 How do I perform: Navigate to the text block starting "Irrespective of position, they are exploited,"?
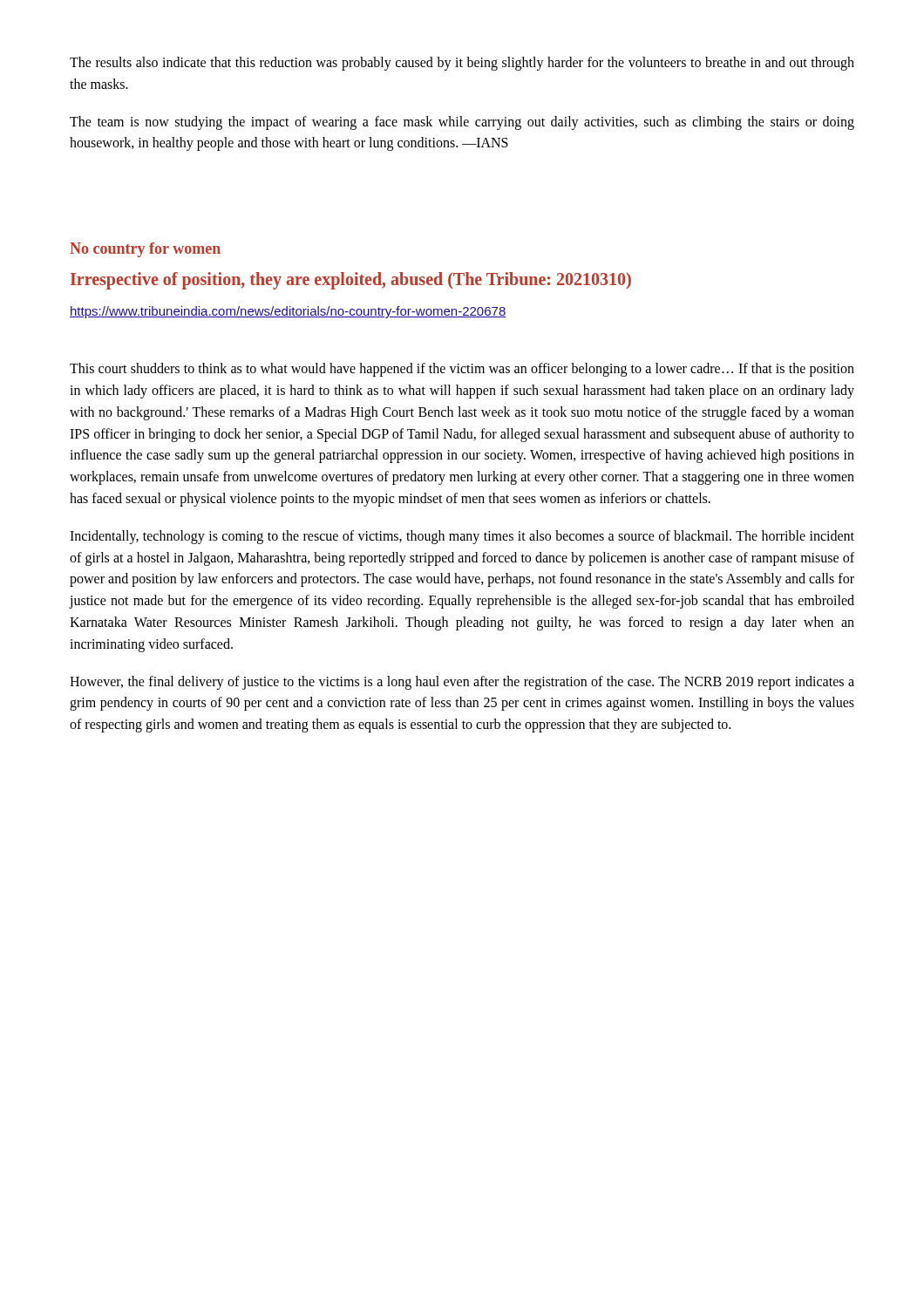click(351, 279)
